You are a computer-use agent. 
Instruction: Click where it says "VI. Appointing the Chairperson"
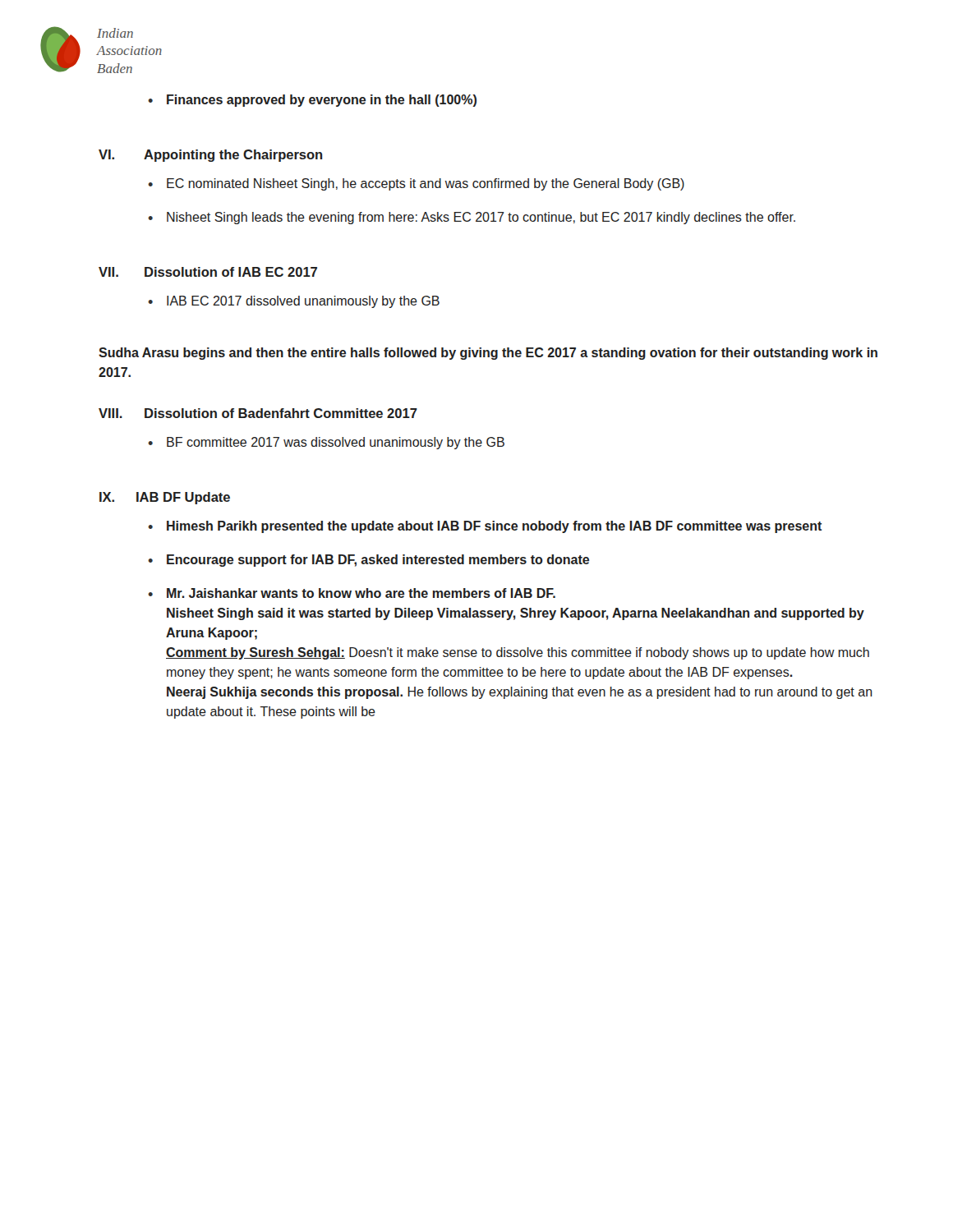(x=211, y=155)
